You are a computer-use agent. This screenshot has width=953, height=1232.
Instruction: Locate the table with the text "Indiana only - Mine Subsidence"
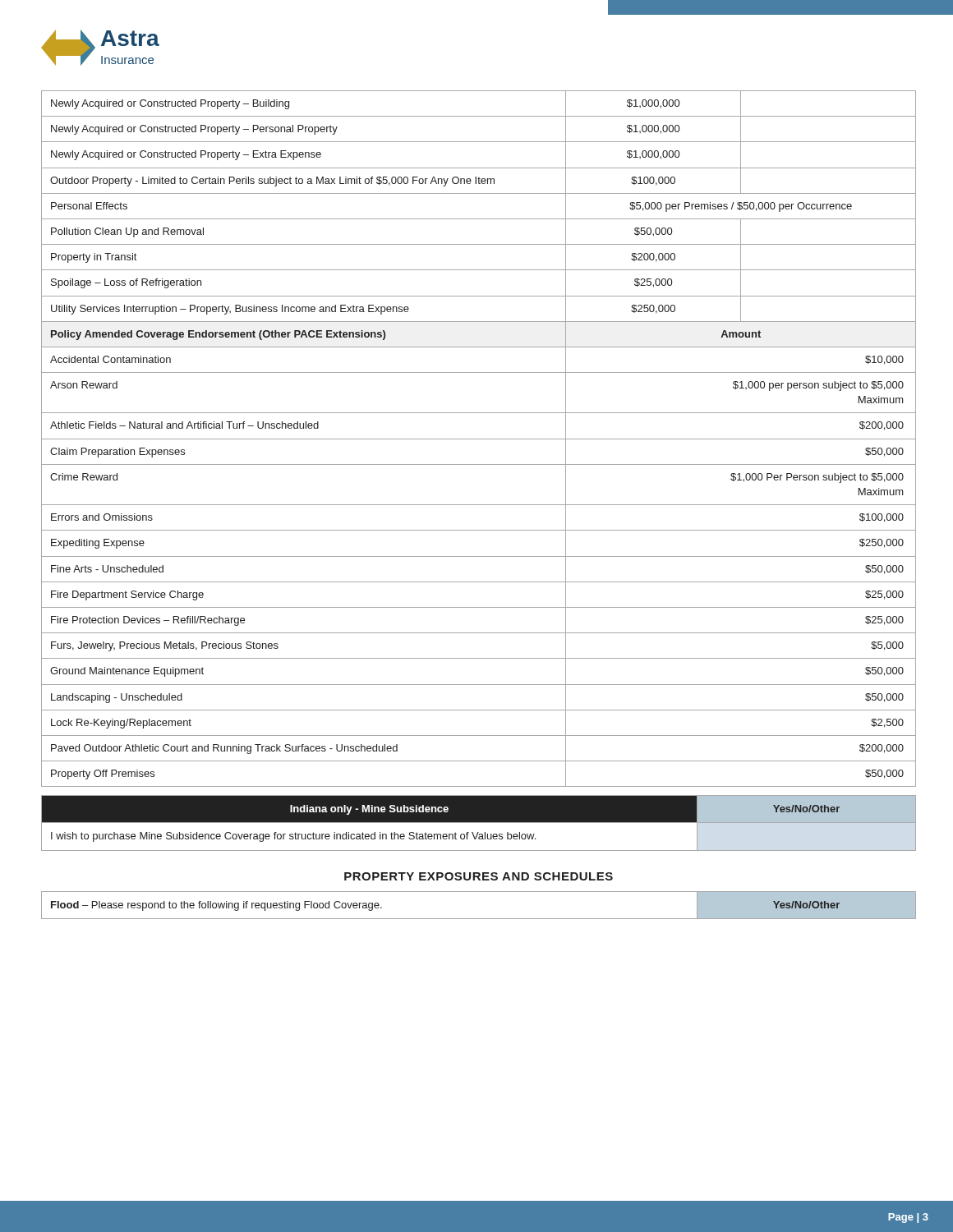point(479,823)
